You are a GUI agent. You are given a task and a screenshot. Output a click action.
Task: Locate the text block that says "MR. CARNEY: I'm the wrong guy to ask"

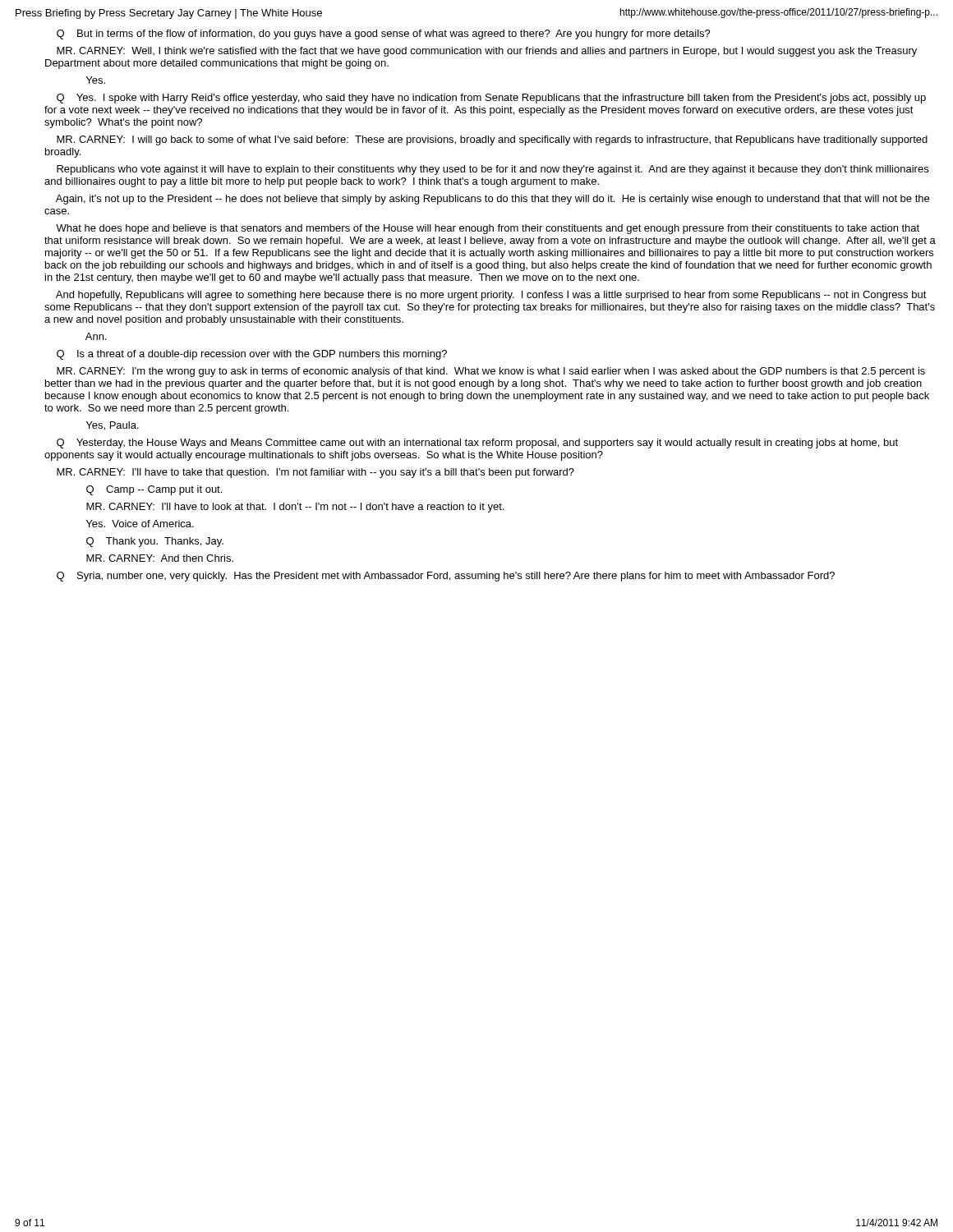point(491,389)
